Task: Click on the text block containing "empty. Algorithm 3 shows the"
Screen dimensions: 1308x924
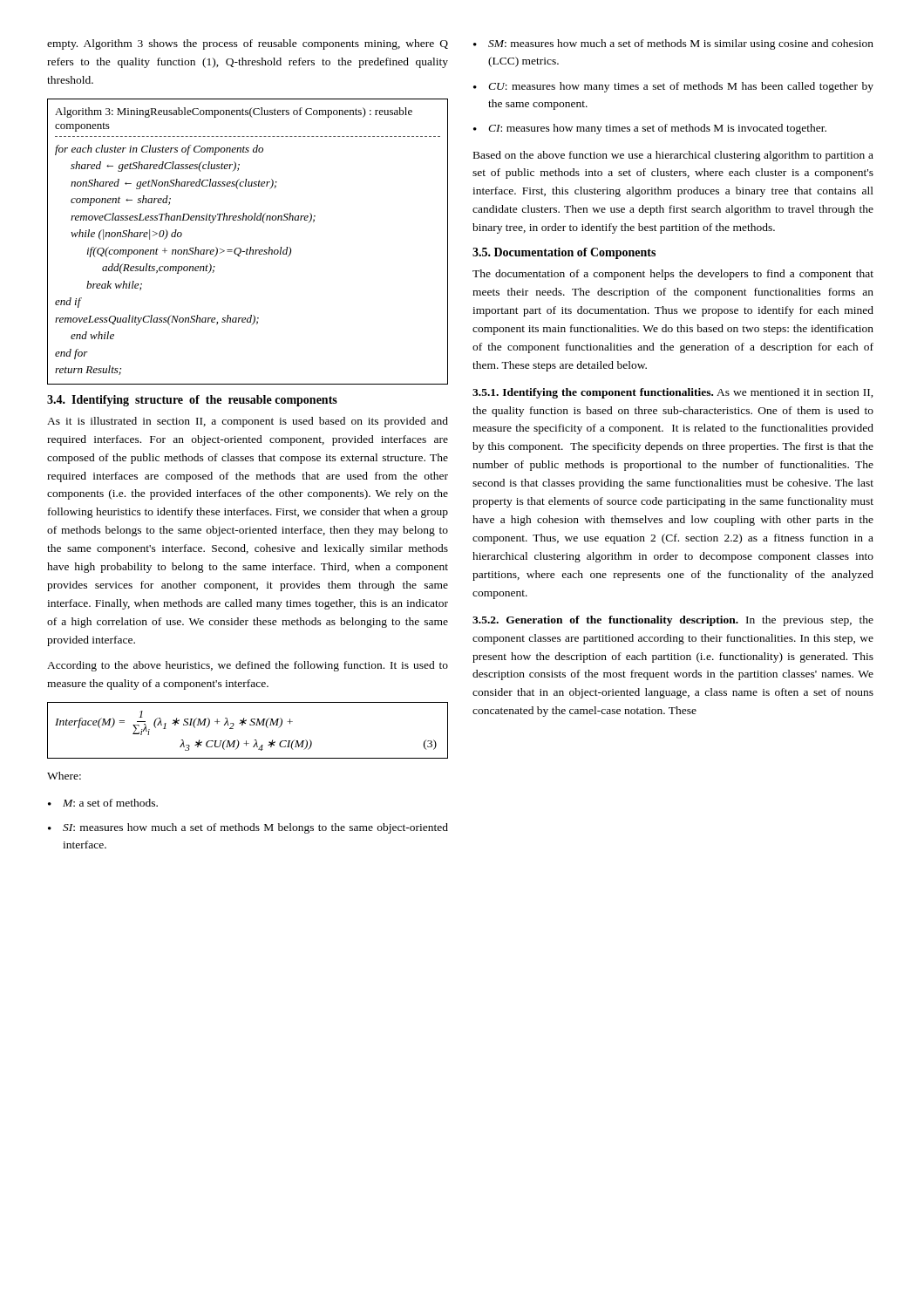Action: (x=248, y=62)
